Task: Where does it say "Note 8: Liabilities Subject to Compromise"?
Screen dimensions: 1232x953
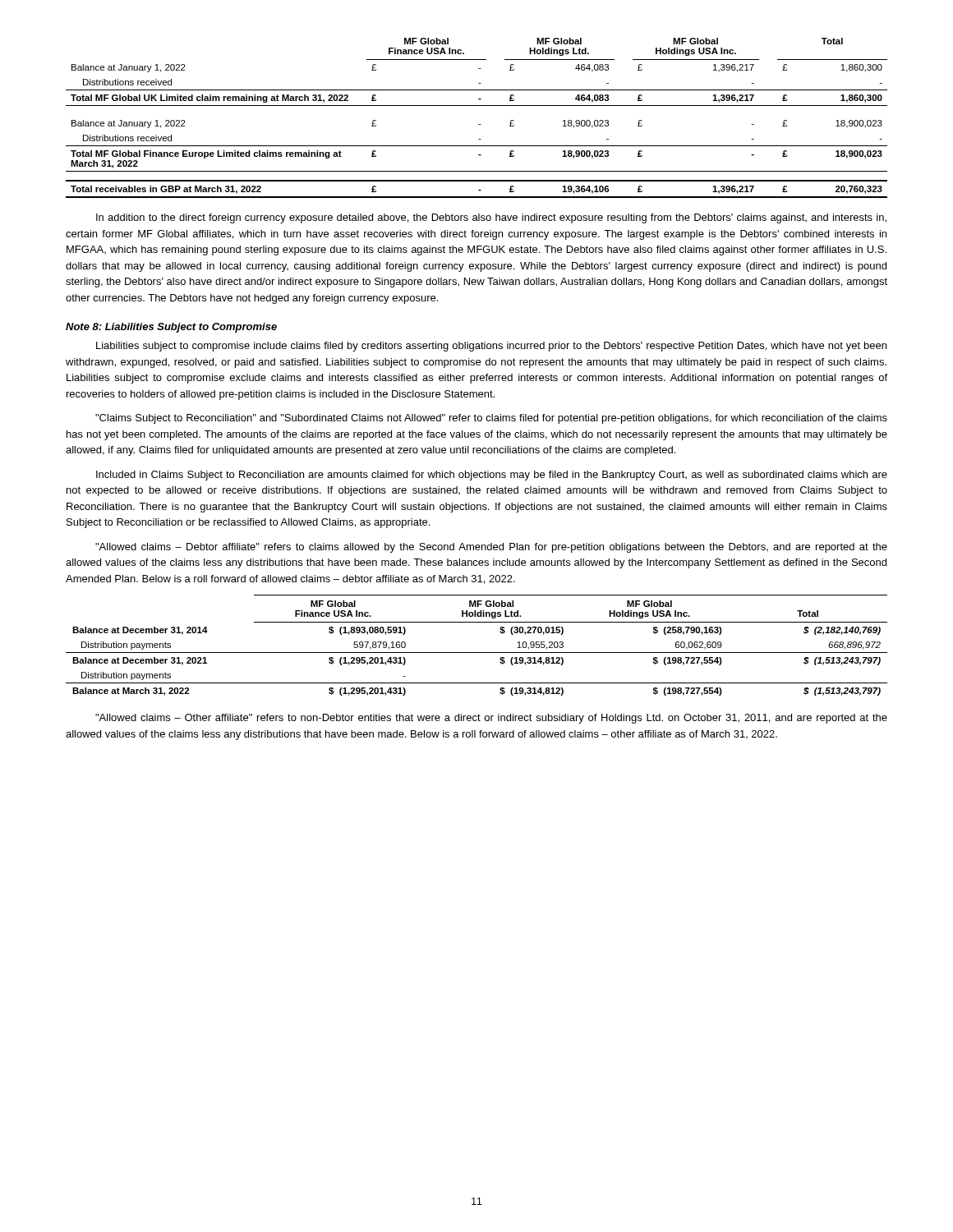Action: click(x=171, y=326)
